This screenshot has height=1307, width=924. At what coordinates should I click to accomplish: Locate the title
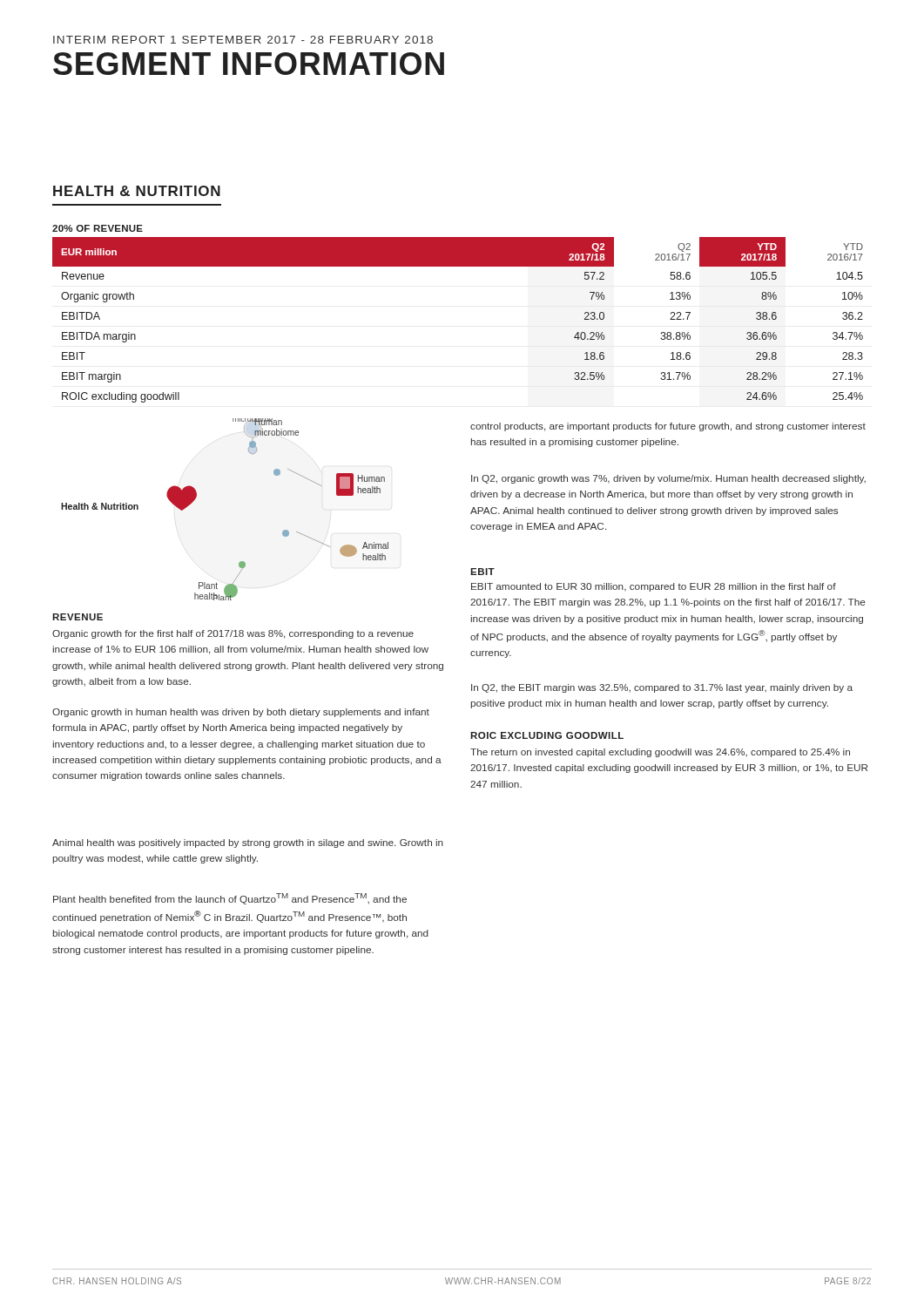(x=250, y=64)
